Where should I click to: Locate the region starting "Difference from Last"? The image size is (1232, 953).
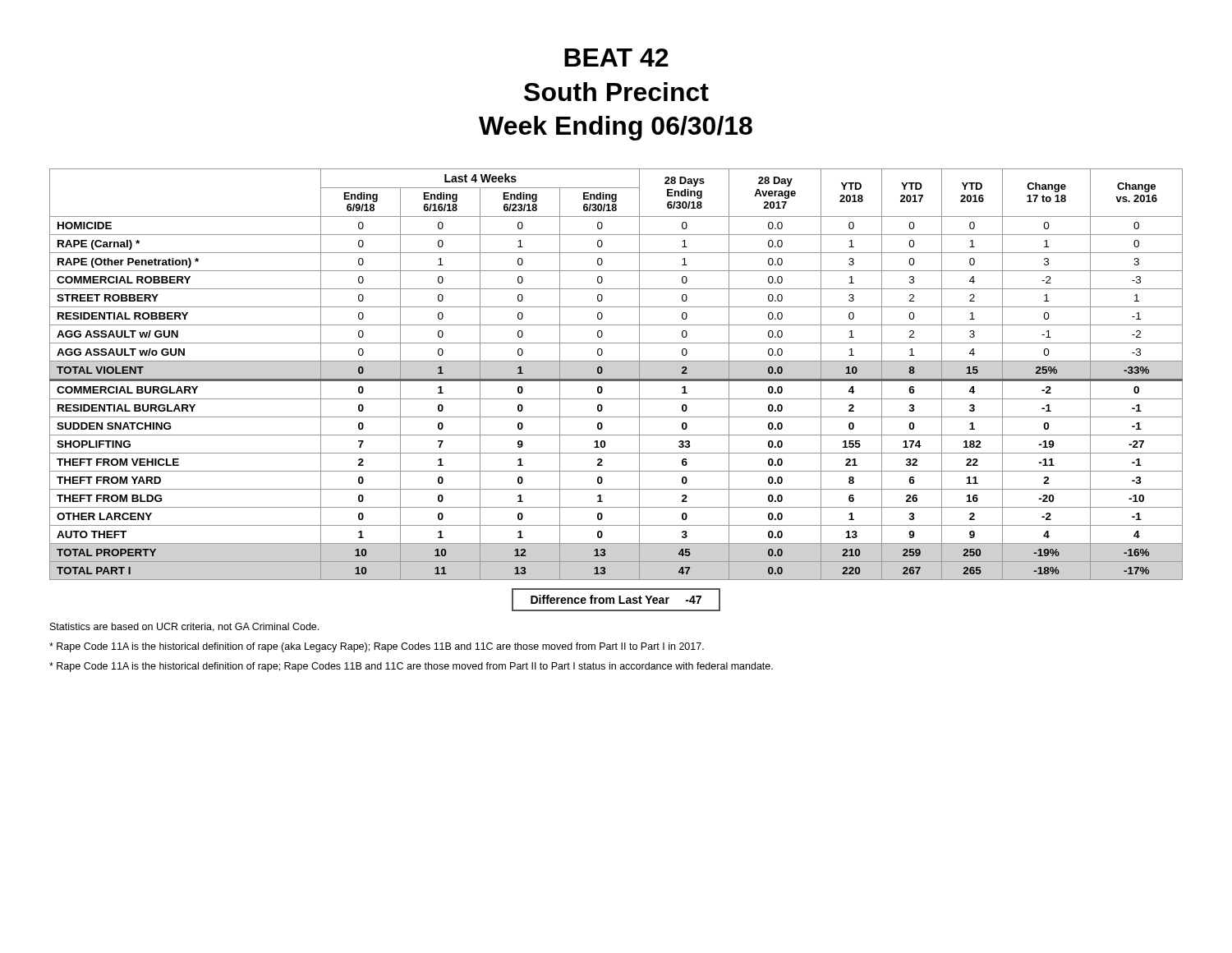(616, 600)
